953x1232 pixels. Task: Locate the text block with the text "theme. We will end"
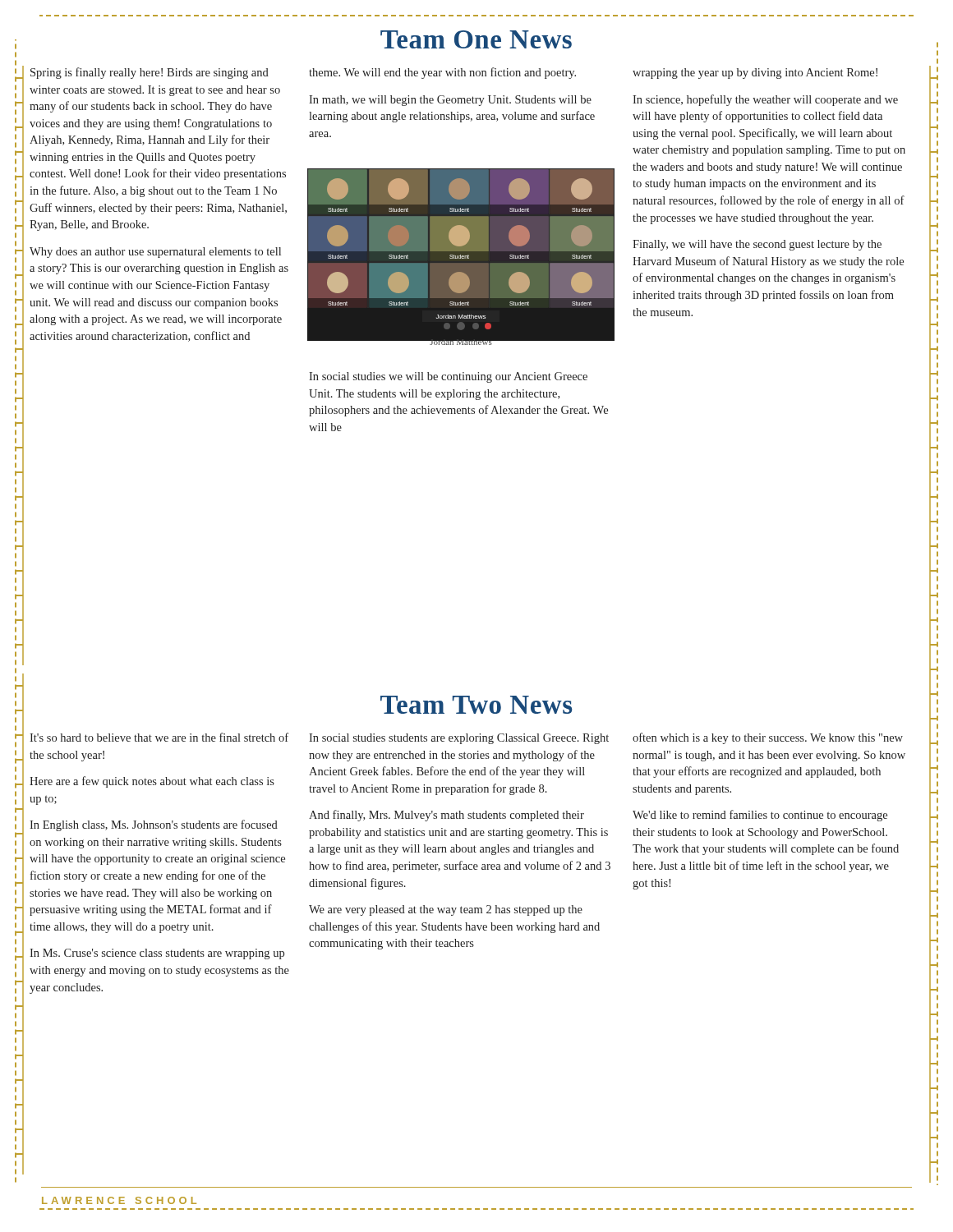(462, 103)
